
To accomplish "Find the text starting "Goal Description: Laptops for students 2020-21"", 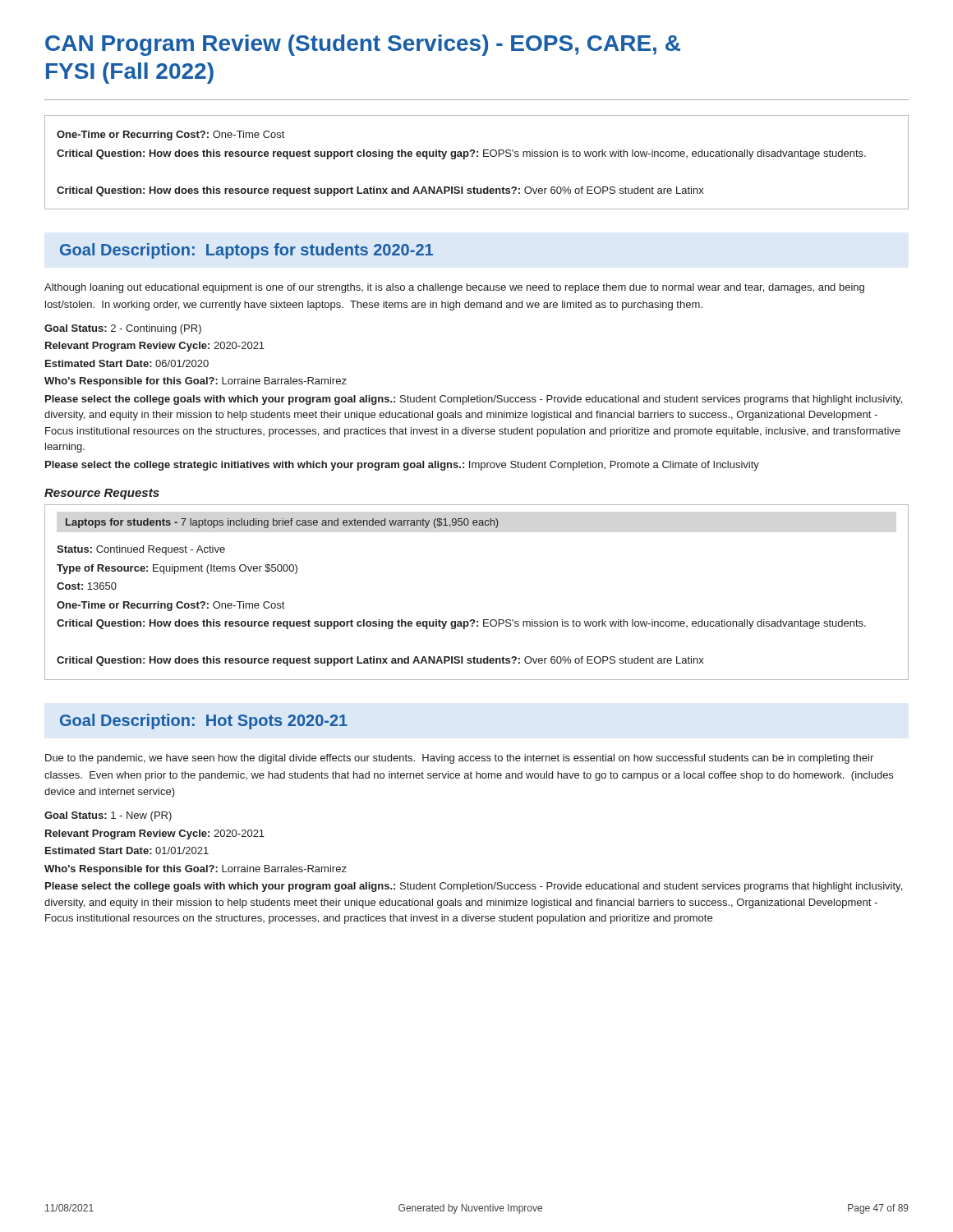I will tap(246, 251).
